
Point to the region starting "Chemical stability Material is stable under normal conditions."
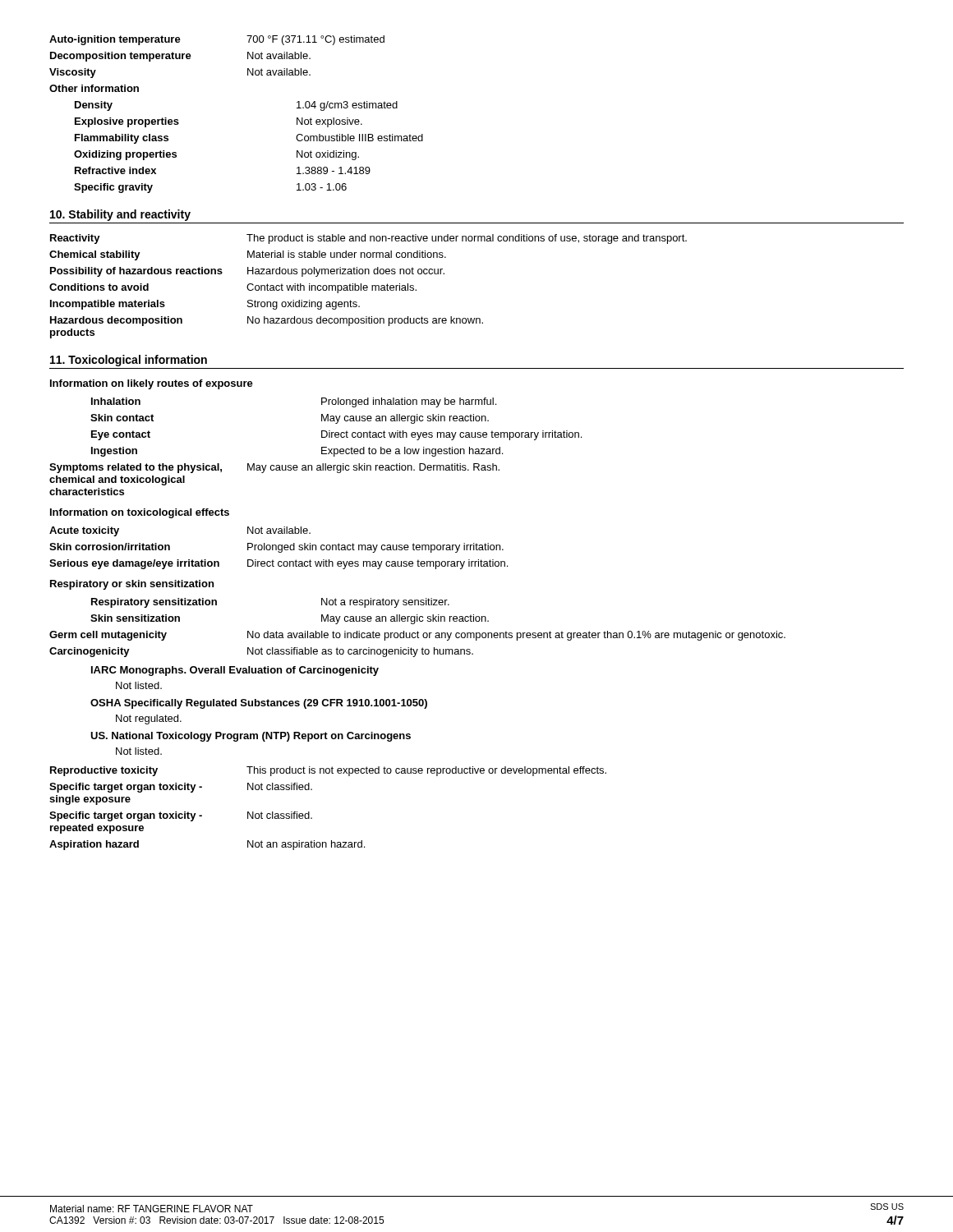[248, 255]
